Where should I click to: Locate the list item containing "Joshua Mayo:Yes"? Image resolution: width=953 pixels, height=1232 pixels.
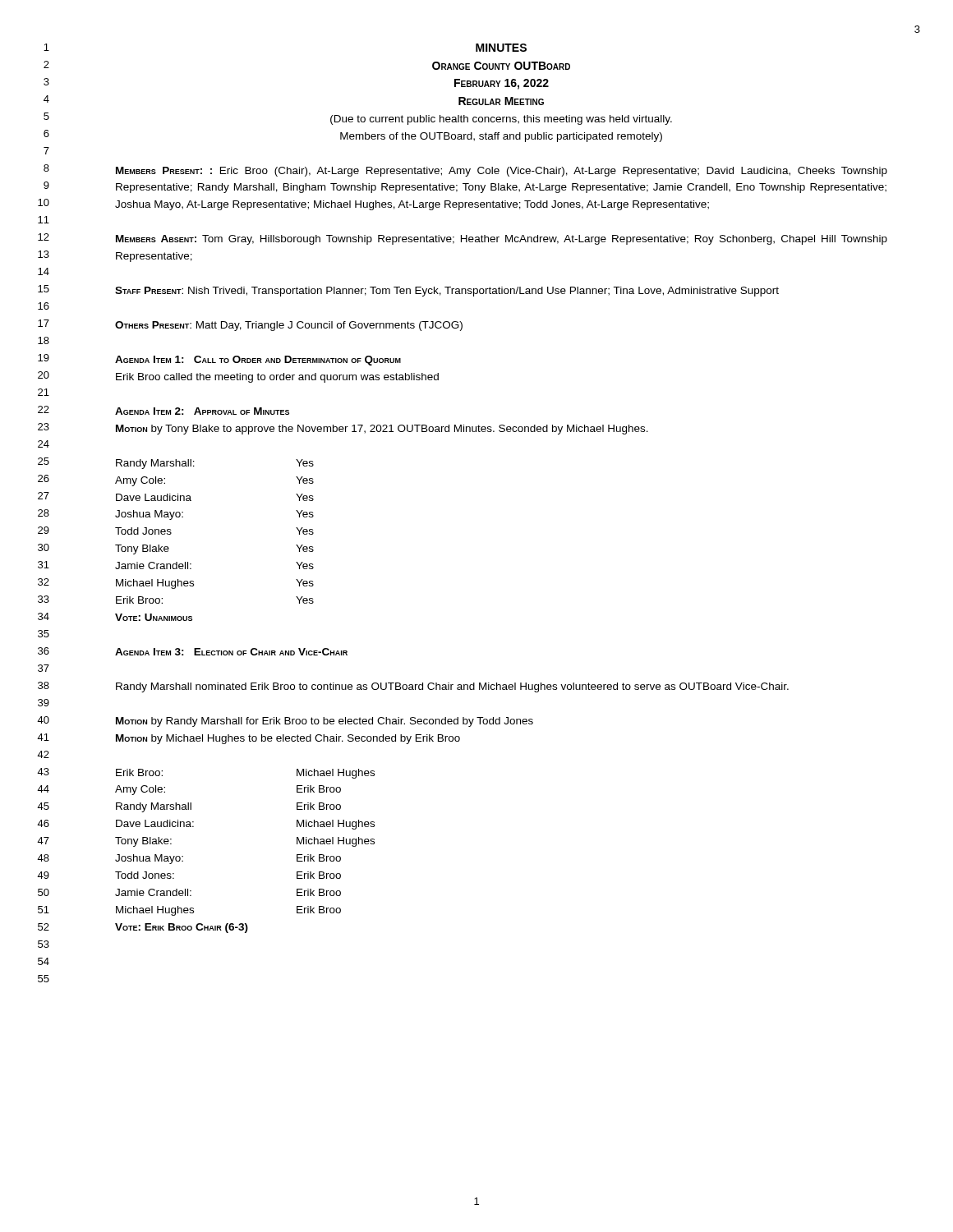288,515
